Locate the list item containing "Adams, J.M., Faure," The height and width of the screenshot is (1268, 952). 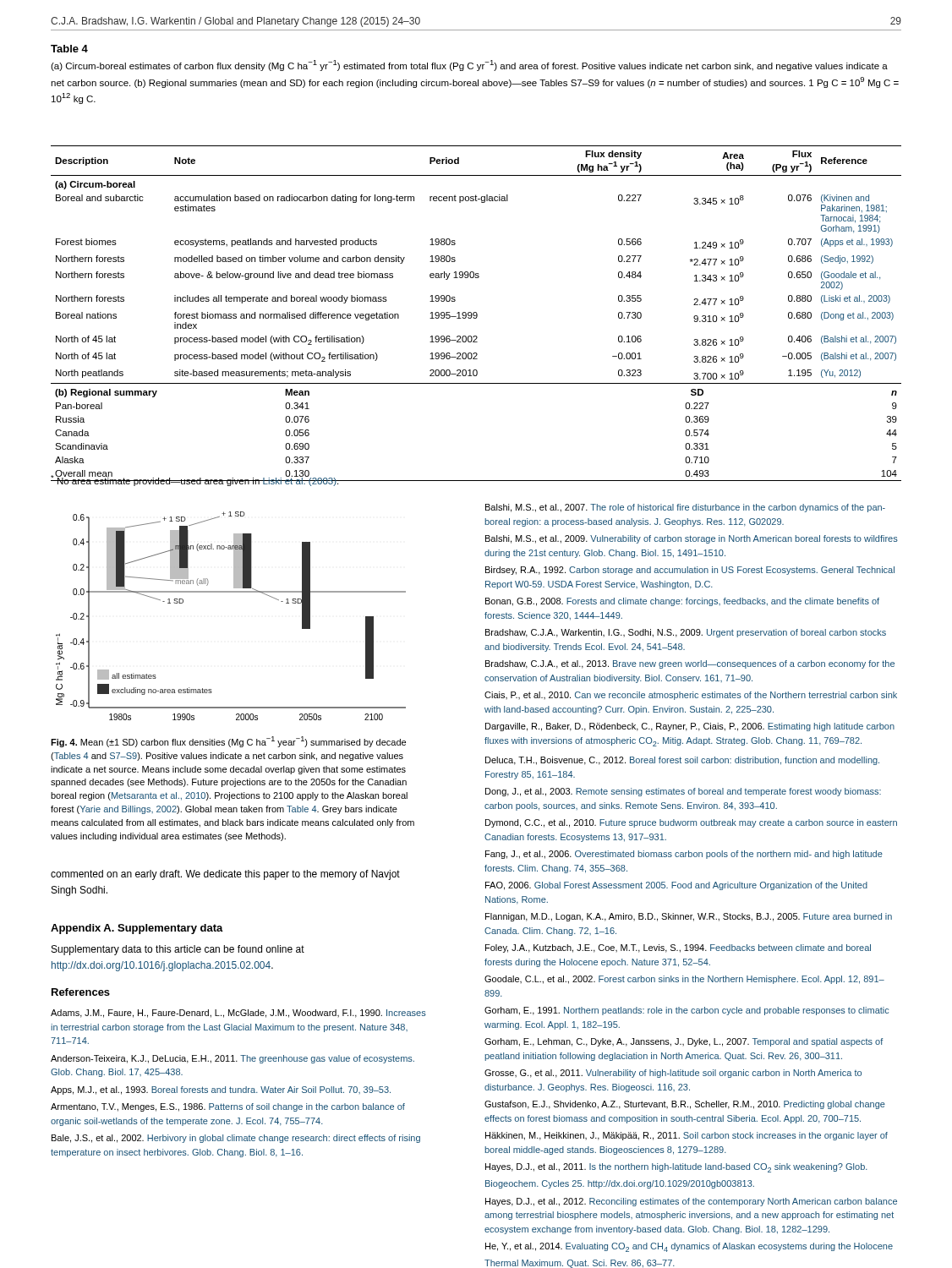pyautogui.click(x=238, y=1027)
